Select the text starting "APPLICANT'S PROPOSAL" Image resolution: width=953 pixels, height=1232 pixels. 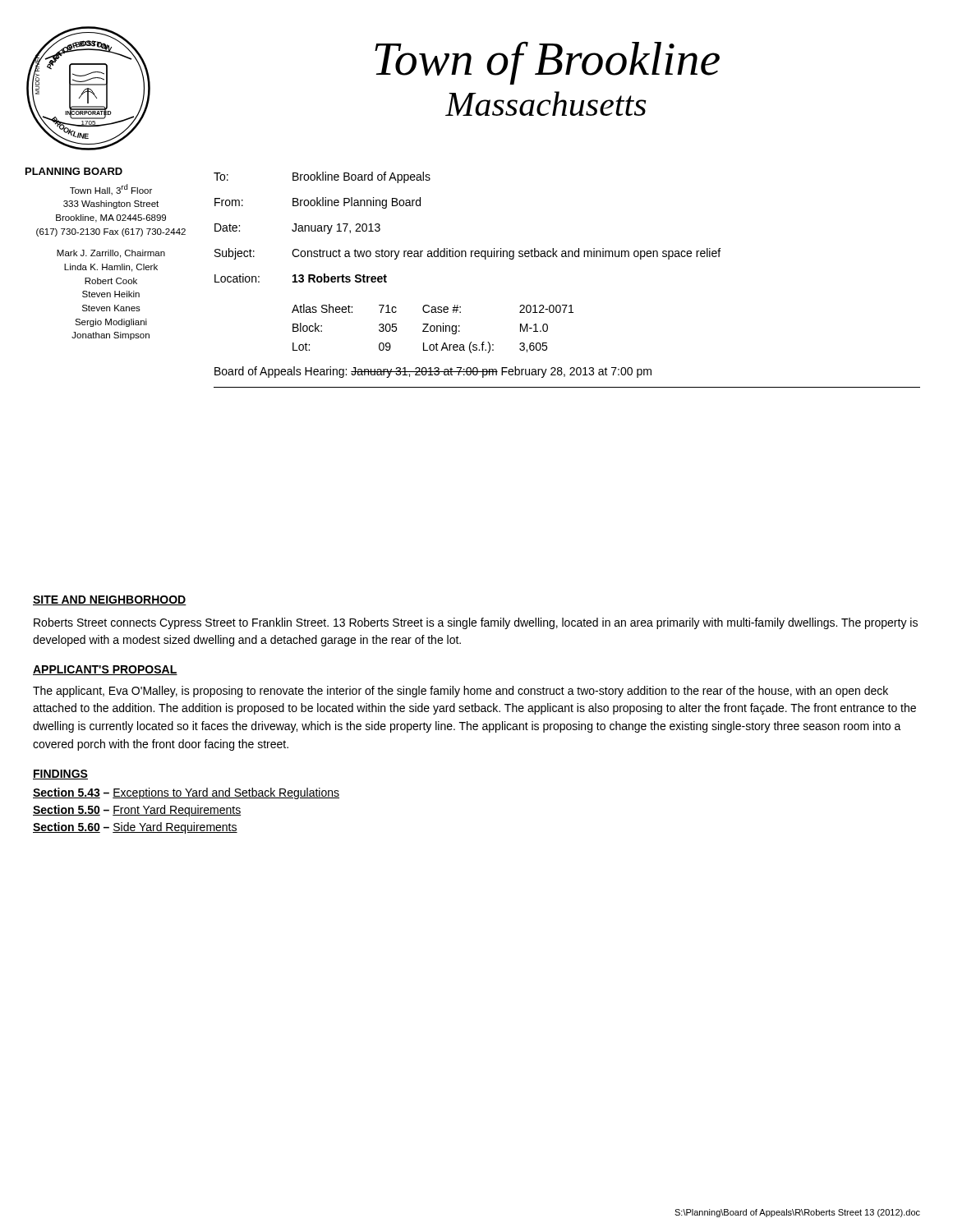(105, 669)
